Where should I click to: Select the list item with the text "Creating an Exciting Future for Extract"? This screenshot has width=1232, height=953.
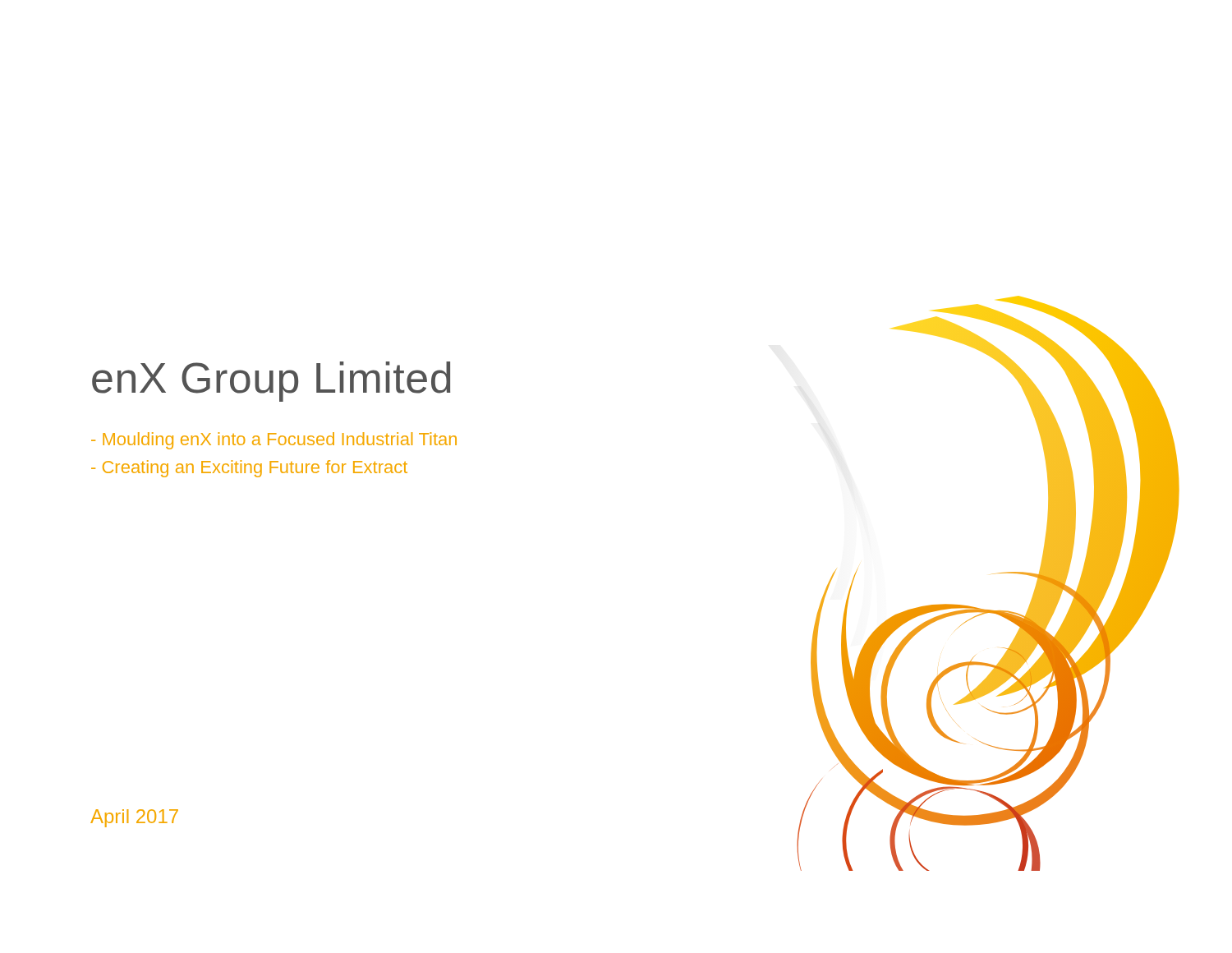(249, 467)
